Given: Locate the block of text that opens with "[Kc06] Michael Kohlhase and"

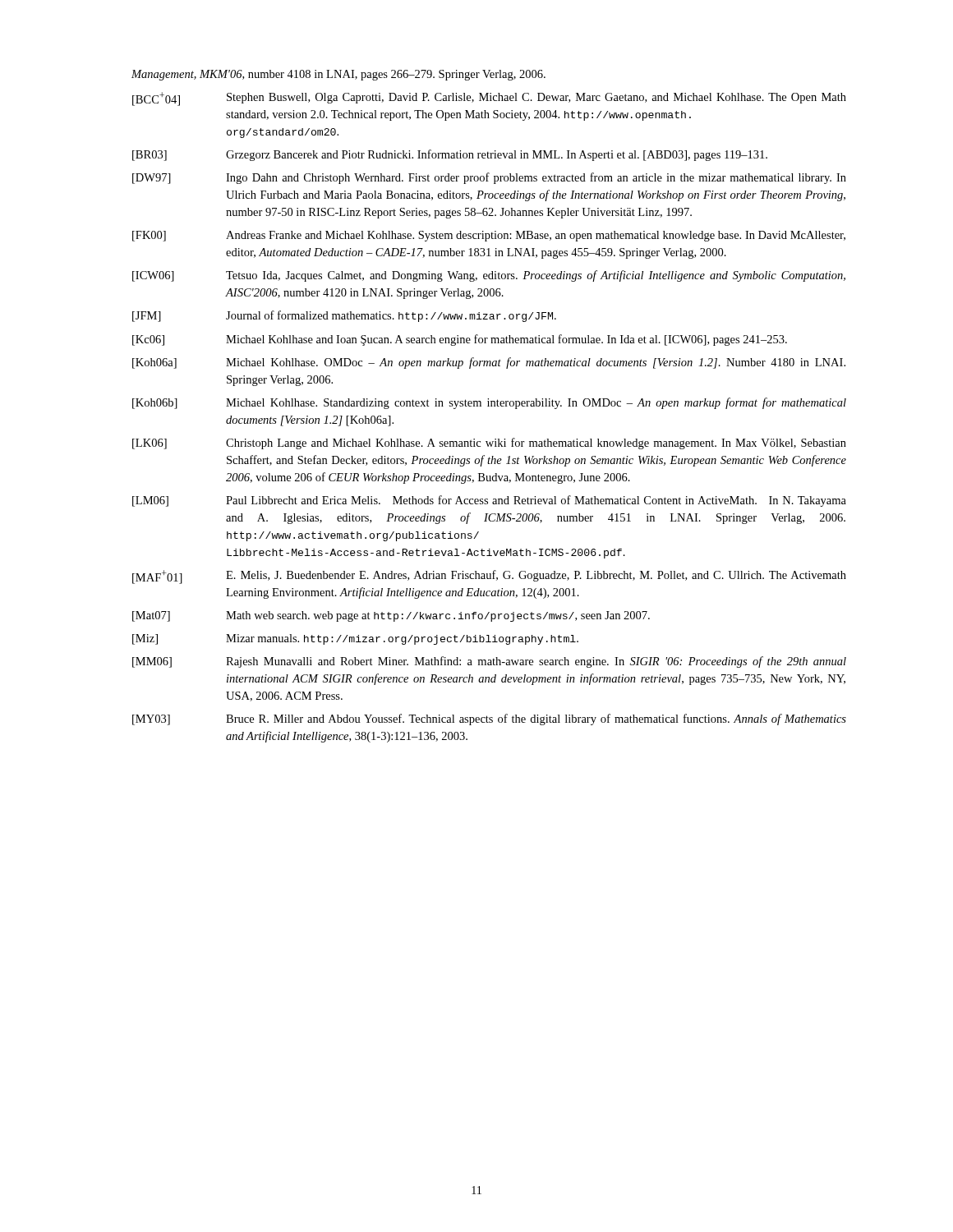Looking at the screenshot, I should [x=489, y=339].
